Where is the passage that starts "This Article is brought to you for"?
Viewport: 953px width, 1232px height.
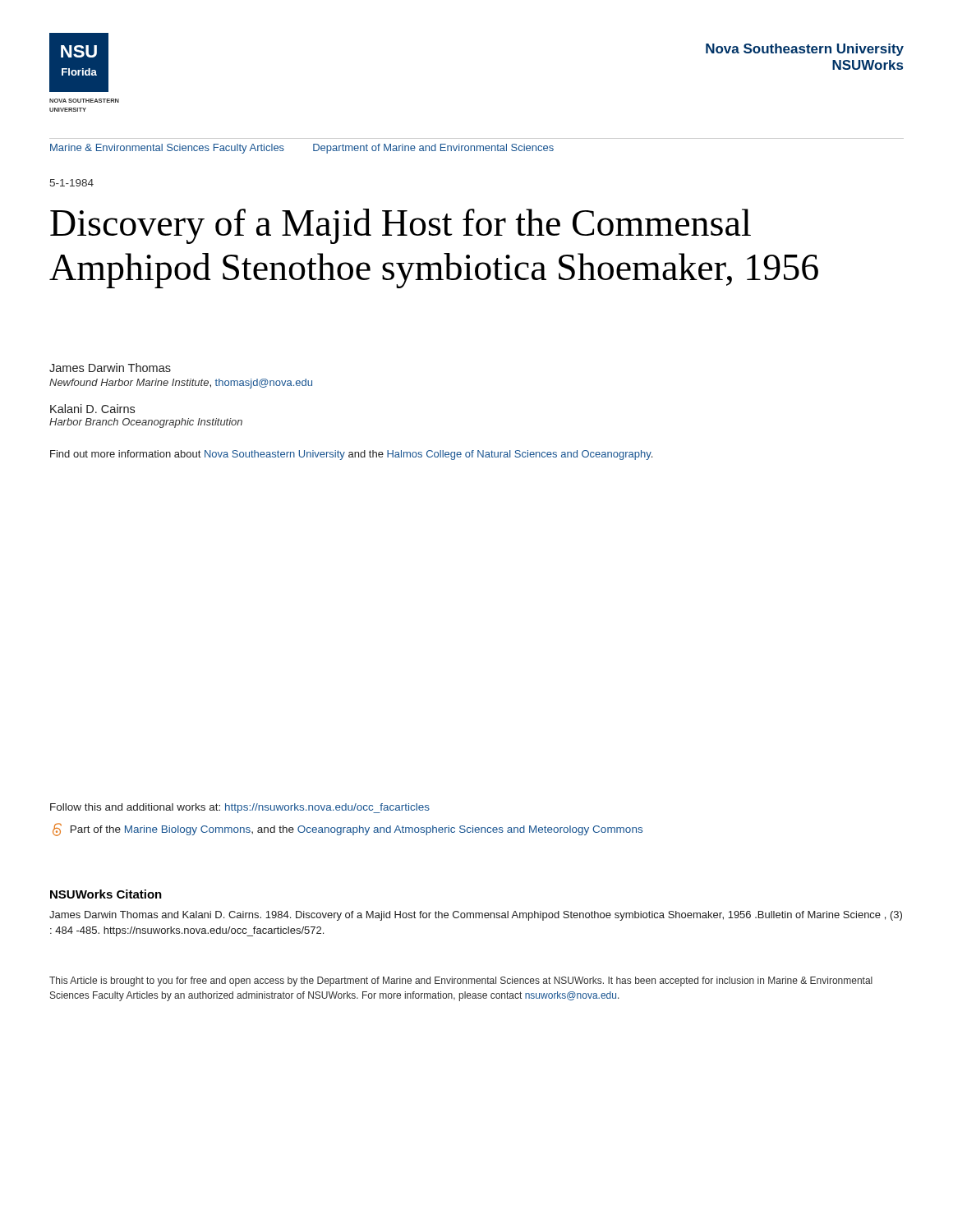[461, 988]
